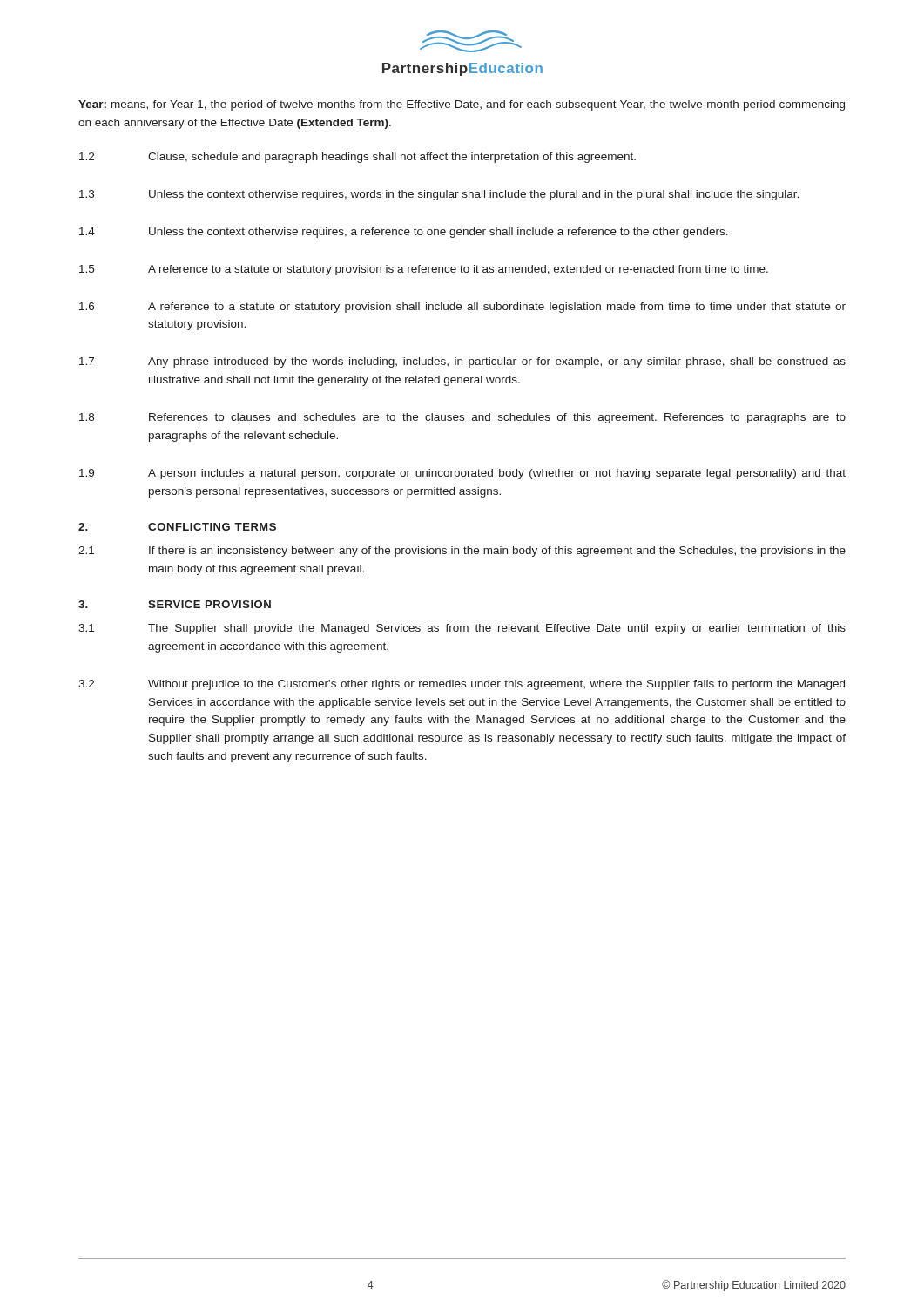The width and height of the screenshot is (924, 1307).
Task: Locate the block of text that opens with "7 Any phrase introduced by"
Action: [x=462, y=371]
